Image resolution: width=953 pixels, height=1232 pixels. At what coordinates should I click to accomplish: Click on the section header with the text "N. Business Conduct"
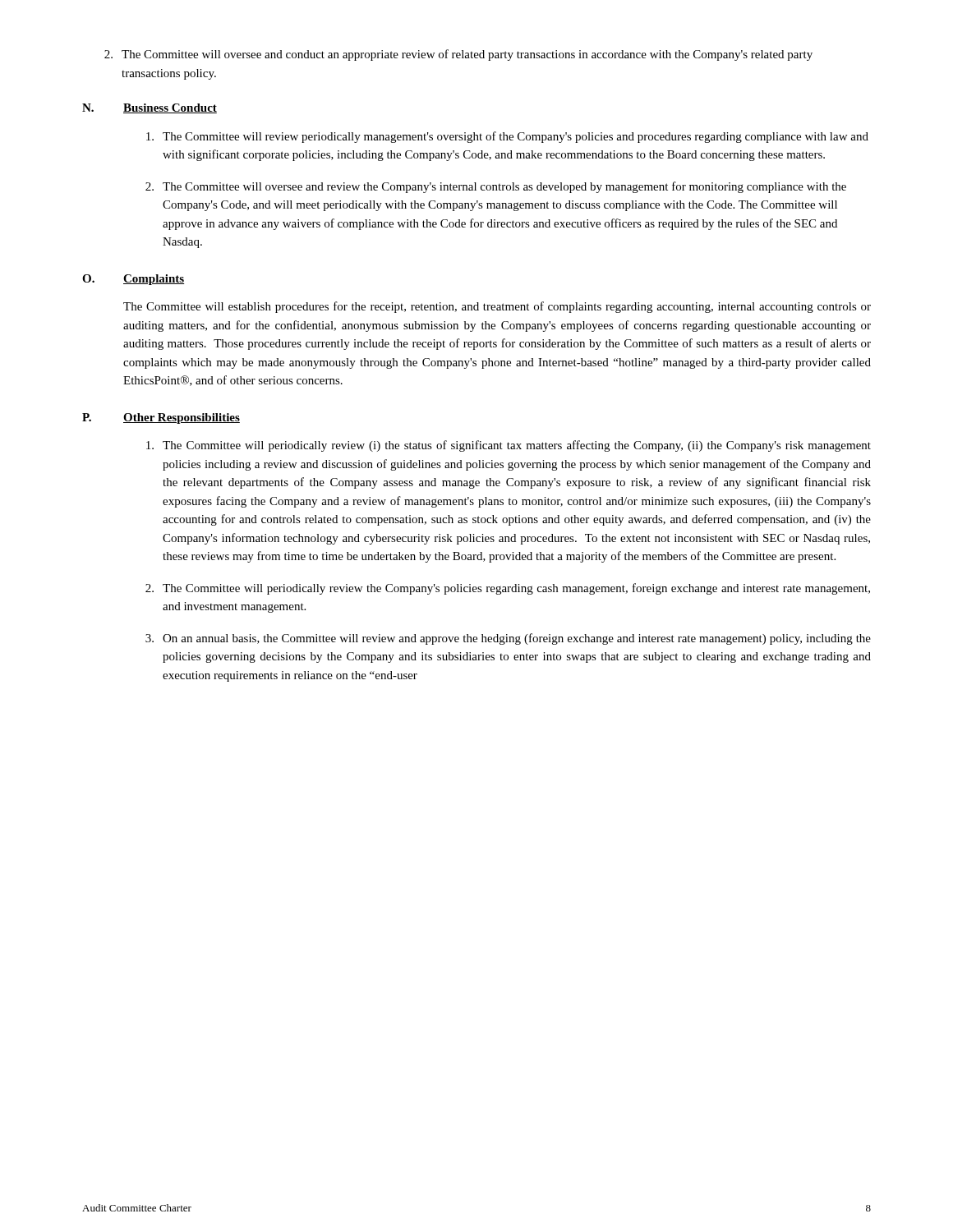point(149,108)
